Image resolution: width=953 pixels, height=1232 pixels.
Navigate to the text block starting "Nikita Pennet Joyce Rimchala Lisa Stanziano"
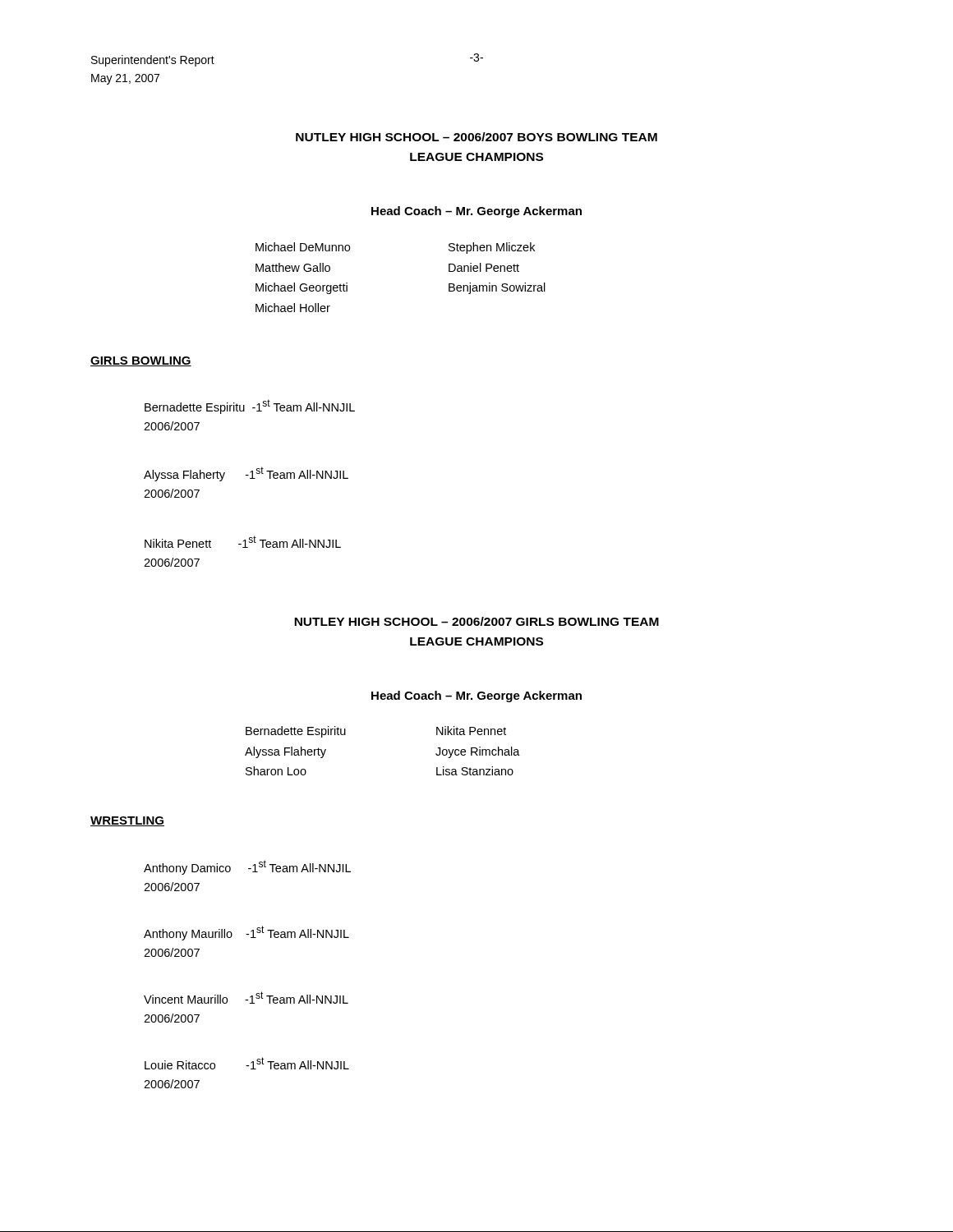(477, 751)
